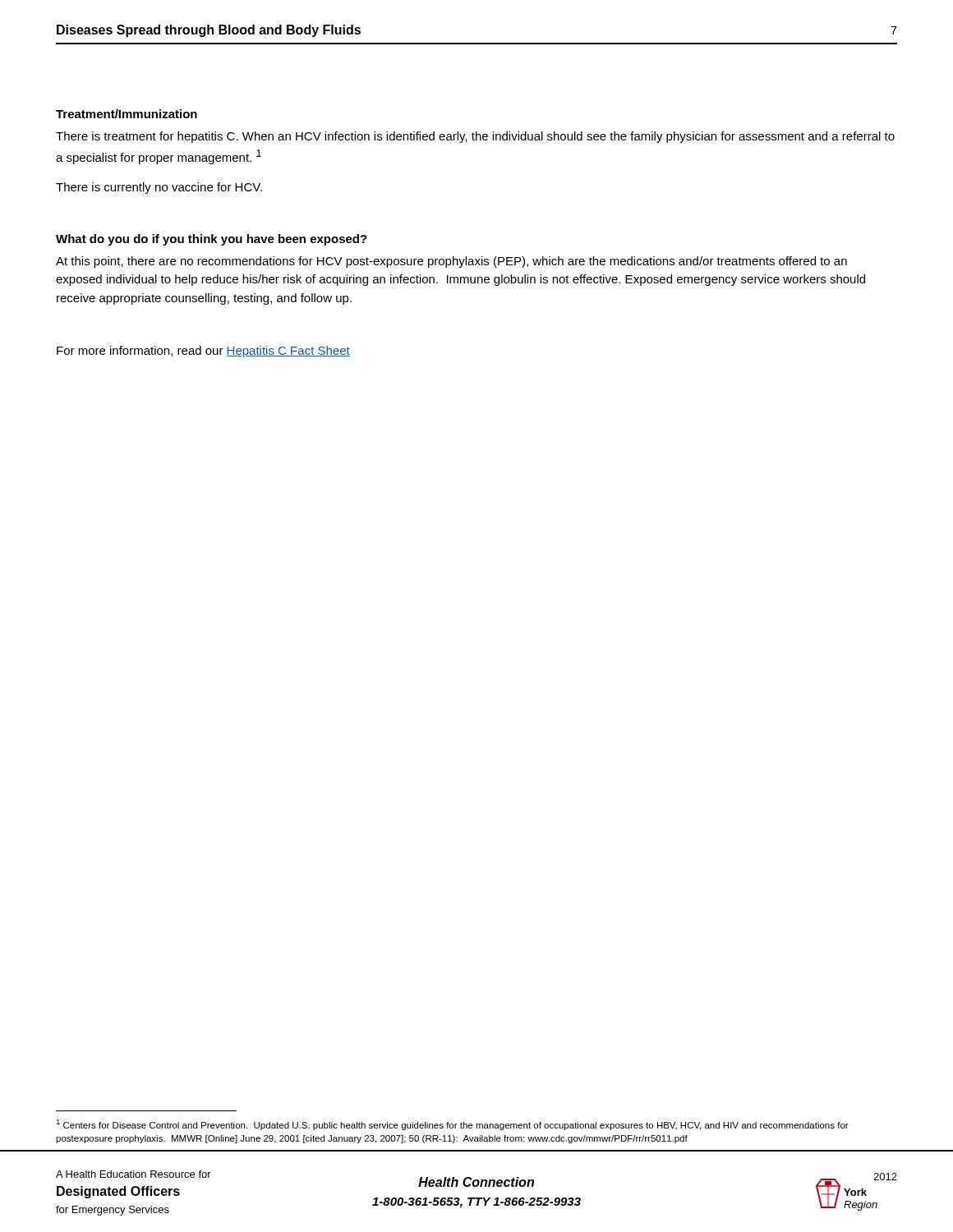Select the text block starting "What do you do"
Viewport: 953px width, 1232px height.
212,238
